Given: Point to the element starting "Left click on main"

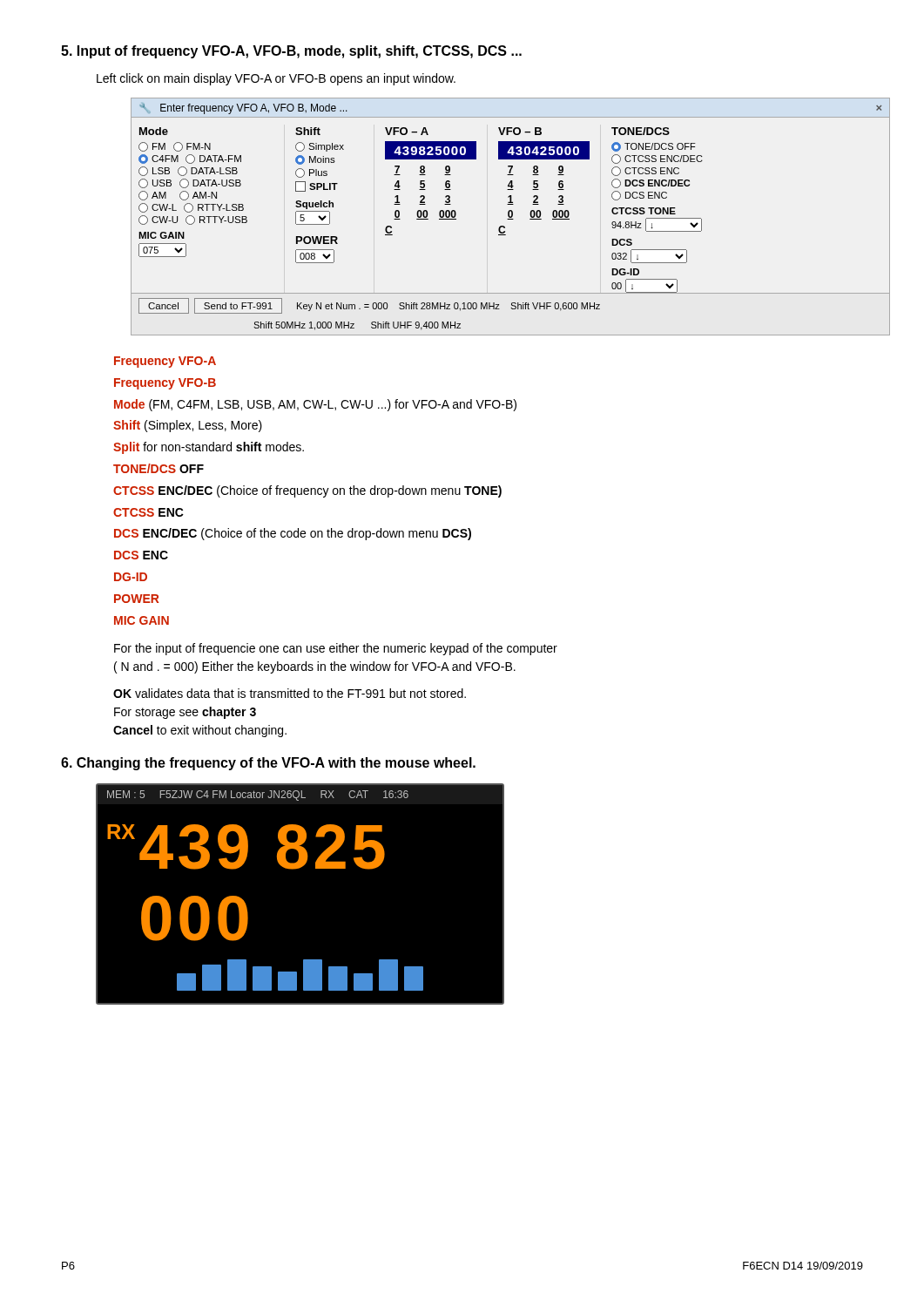Looking at the screenshot, I should (x=276, y=78).
